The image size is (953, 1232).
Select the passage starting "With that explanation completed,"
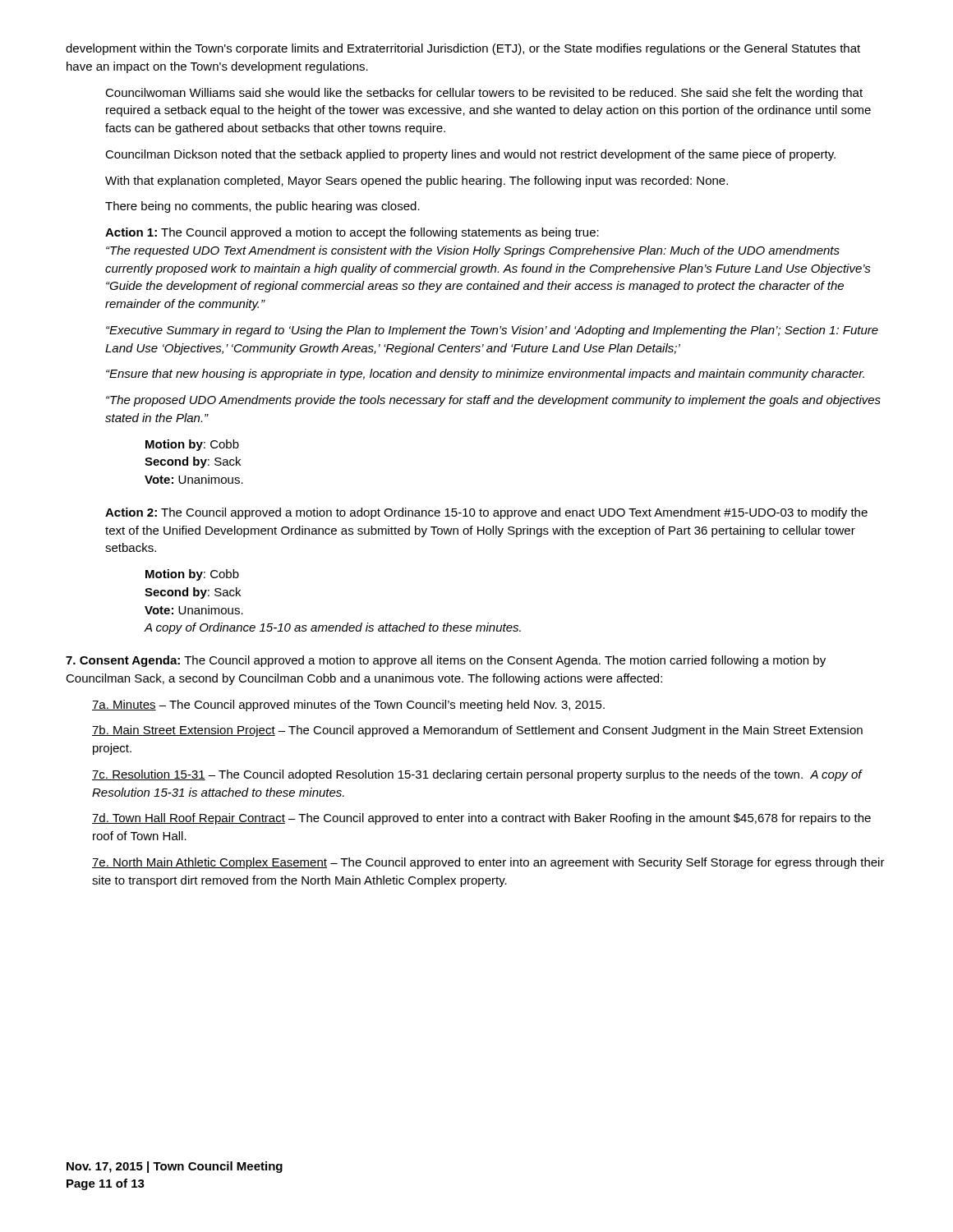point(496,180)
